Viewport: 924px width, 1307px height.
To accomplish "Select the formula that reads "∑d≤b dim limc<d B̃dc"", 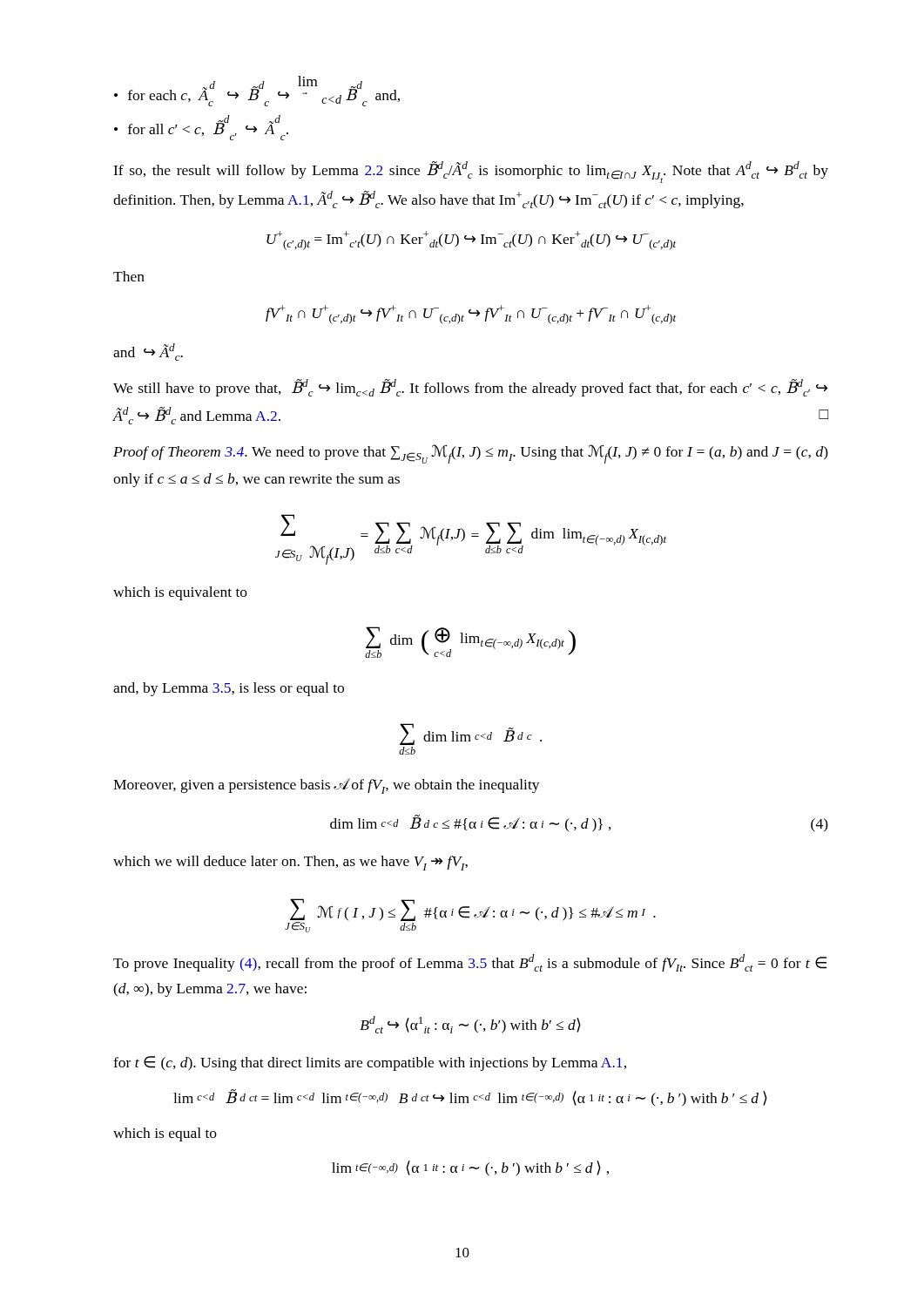I will (x=471, y=736).
